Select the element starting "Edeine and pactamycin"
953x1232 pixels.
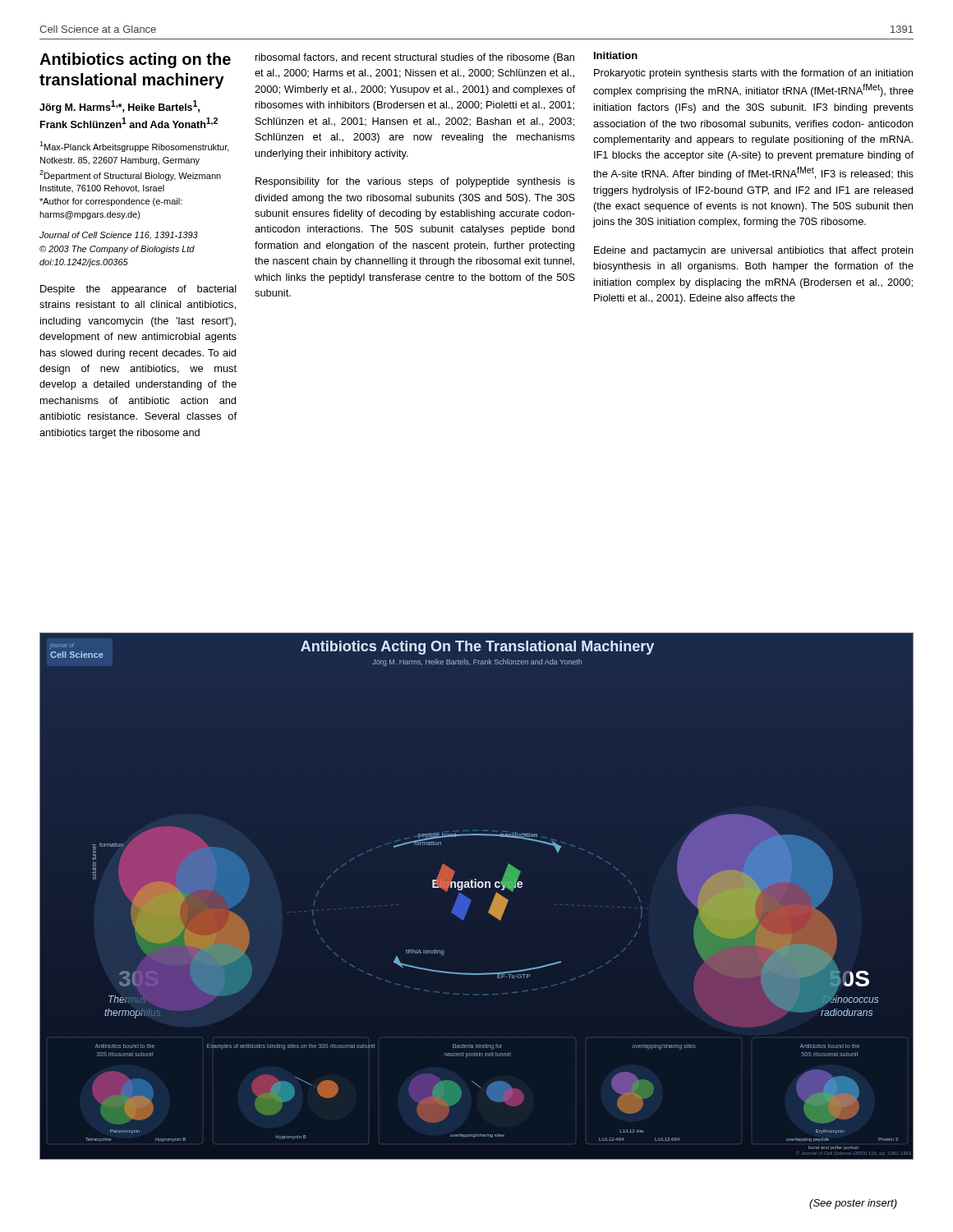tap(753, 274)
